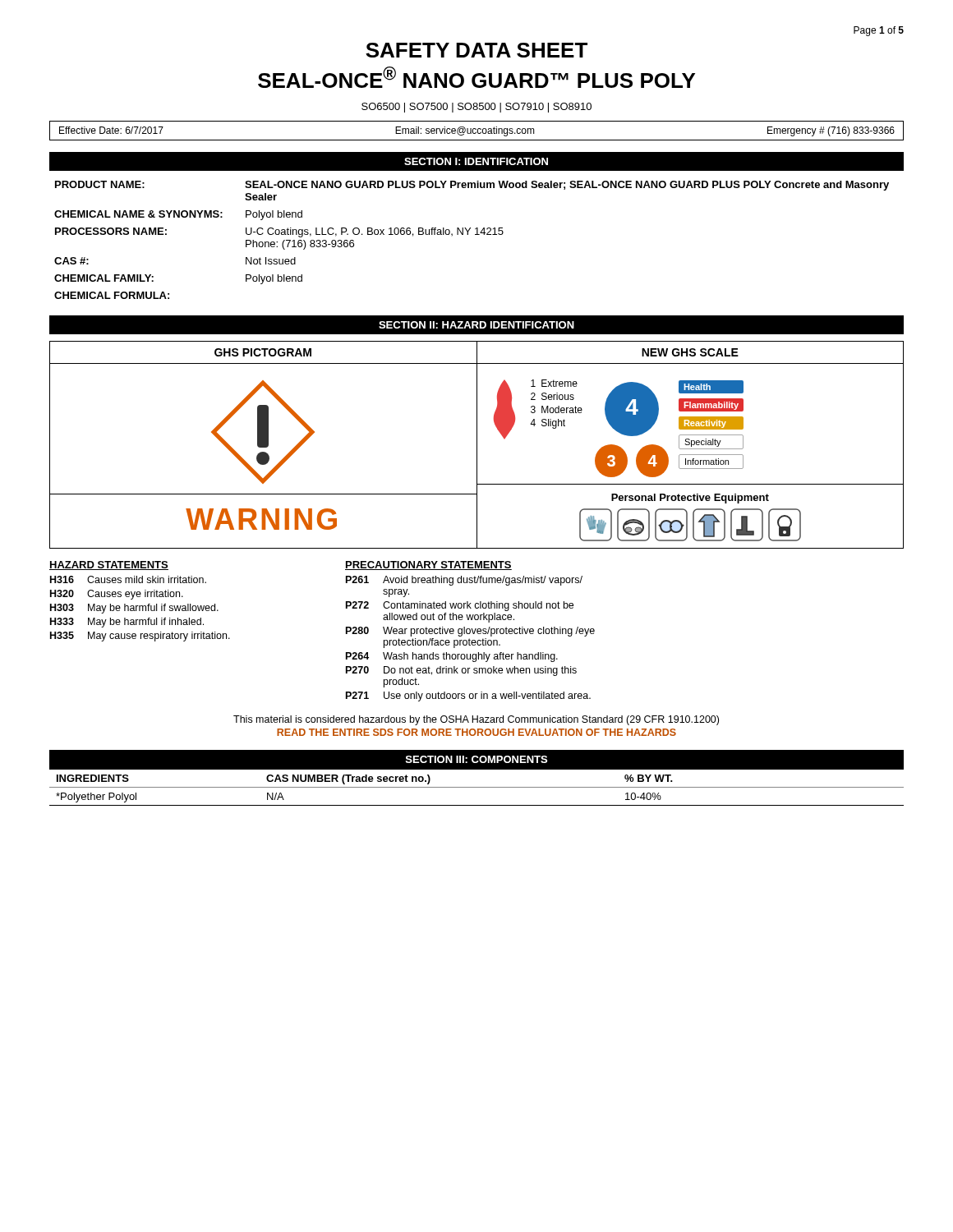The image size is (953, 1232).
Task: Locate the region starting "H335 May cause respiratory irritation."
Action: click(140, 635)
